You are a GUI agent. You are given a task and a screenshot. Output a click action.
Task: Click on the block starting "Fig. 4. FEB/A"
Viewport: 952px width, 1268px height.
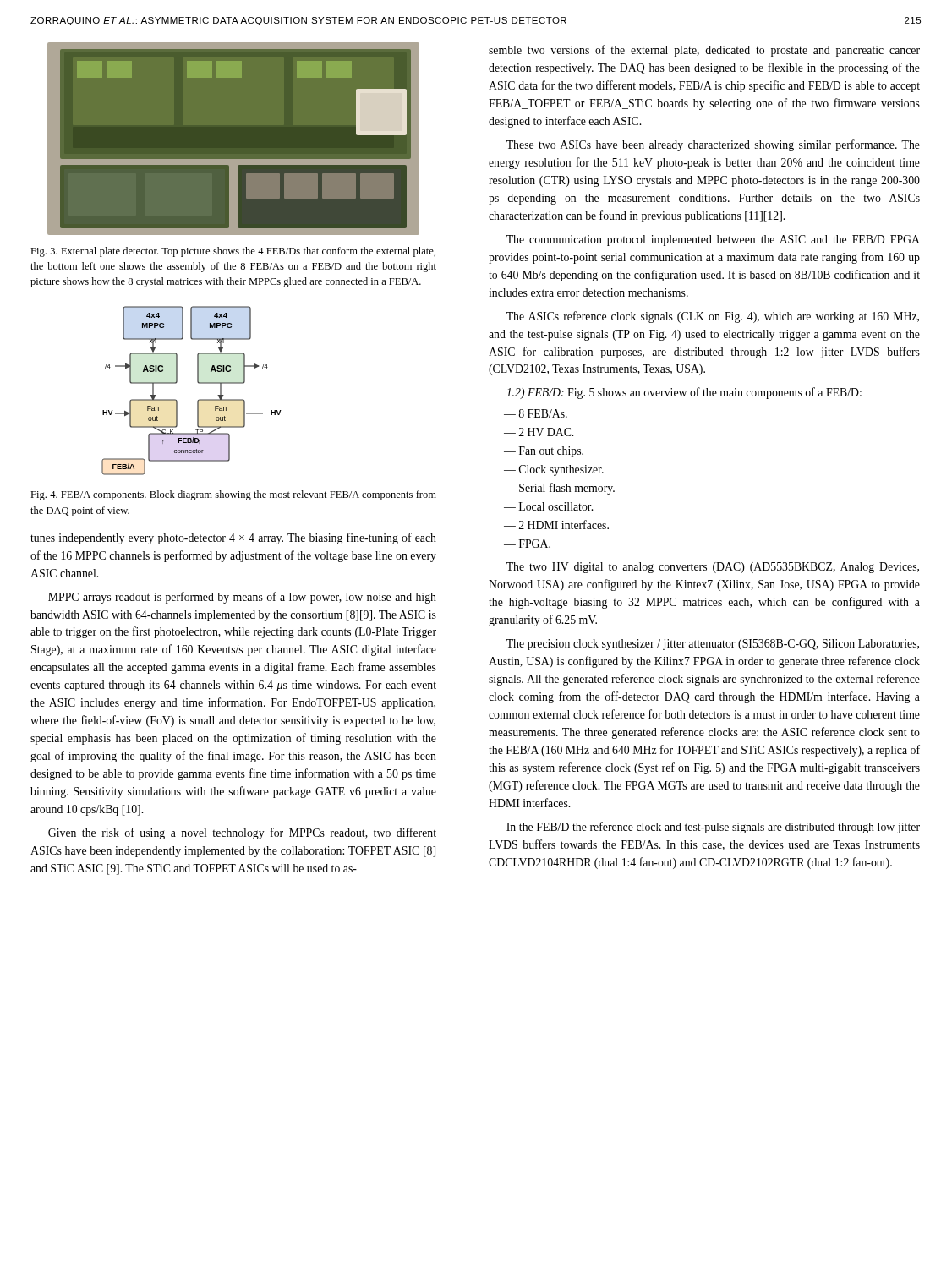[233, 503]
